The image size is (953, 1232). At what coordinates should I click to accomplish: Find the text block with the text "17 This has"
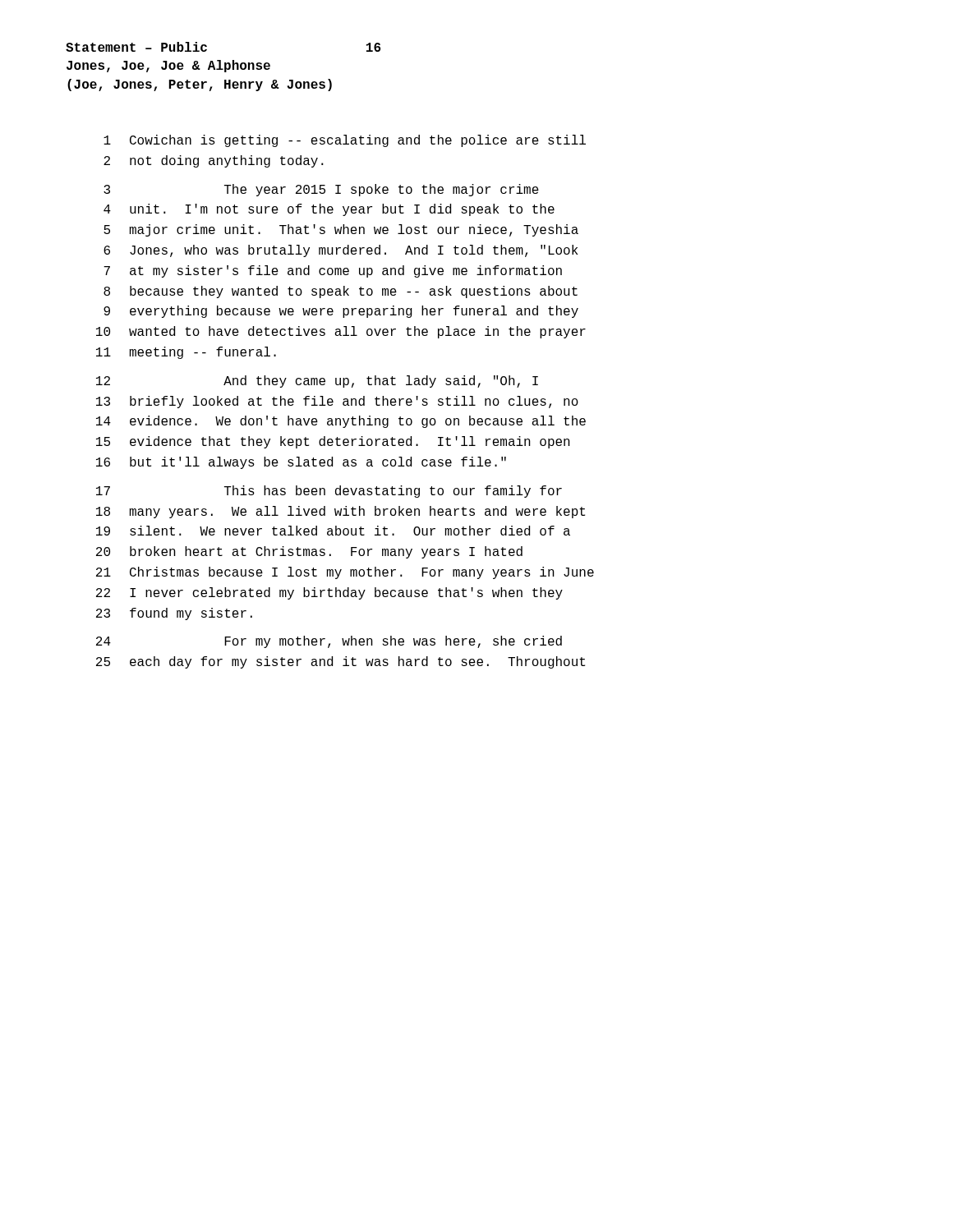tap(468, 553)
